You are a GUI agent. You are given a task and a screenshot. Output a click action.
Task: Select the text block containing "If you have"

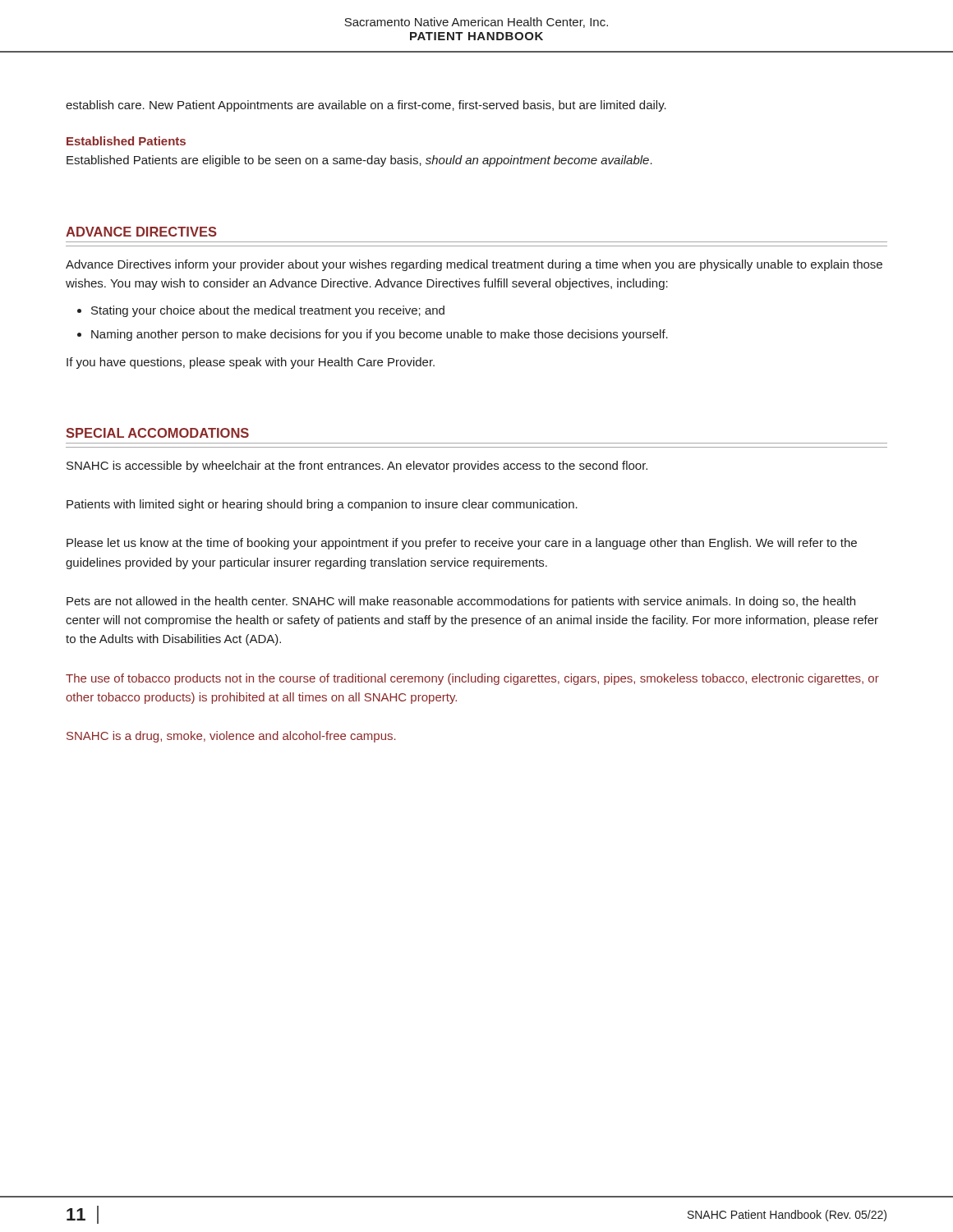click(x=251, y=361)
